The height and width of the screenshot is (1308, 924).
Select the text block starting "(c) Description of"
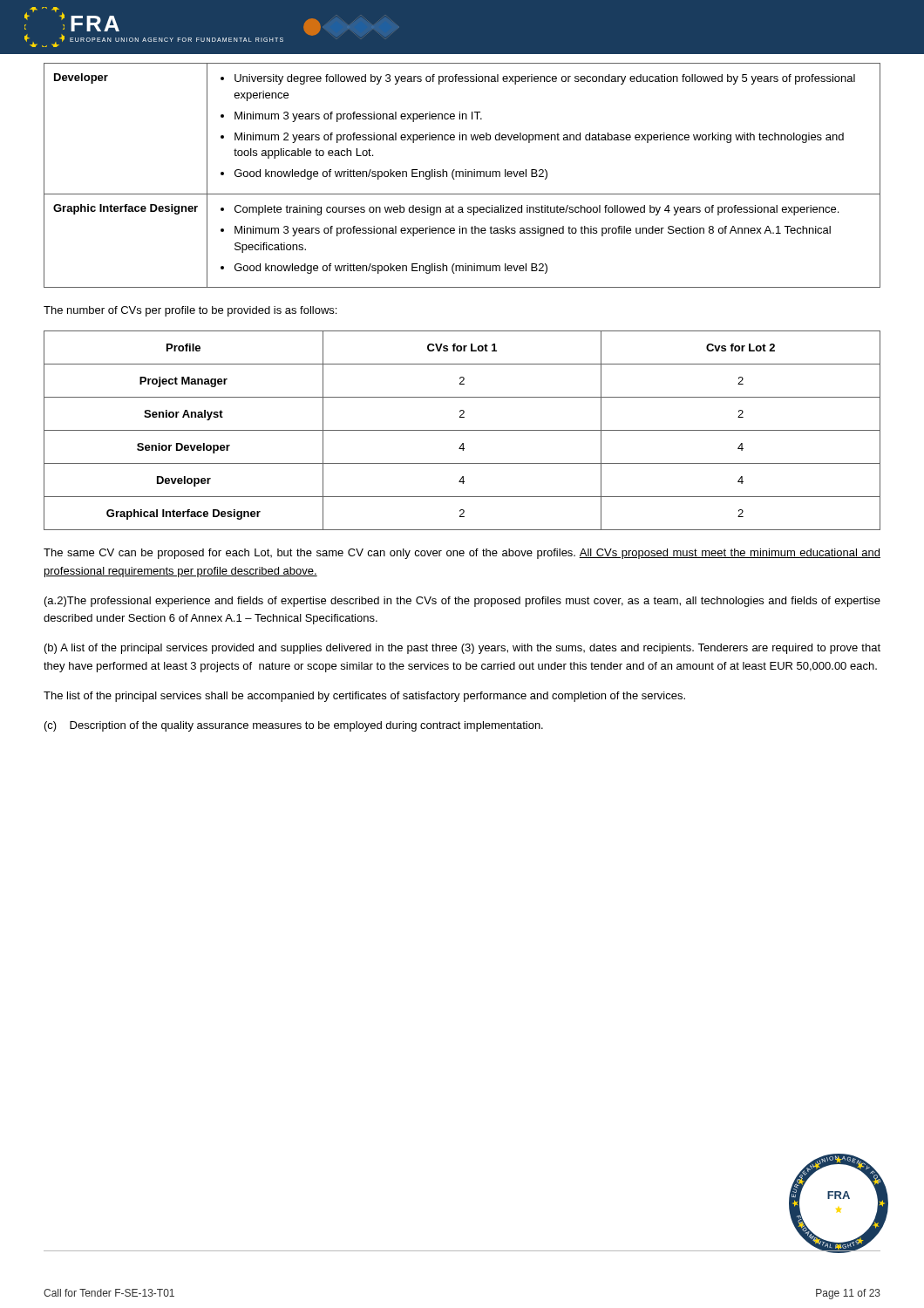pos(294,725)
